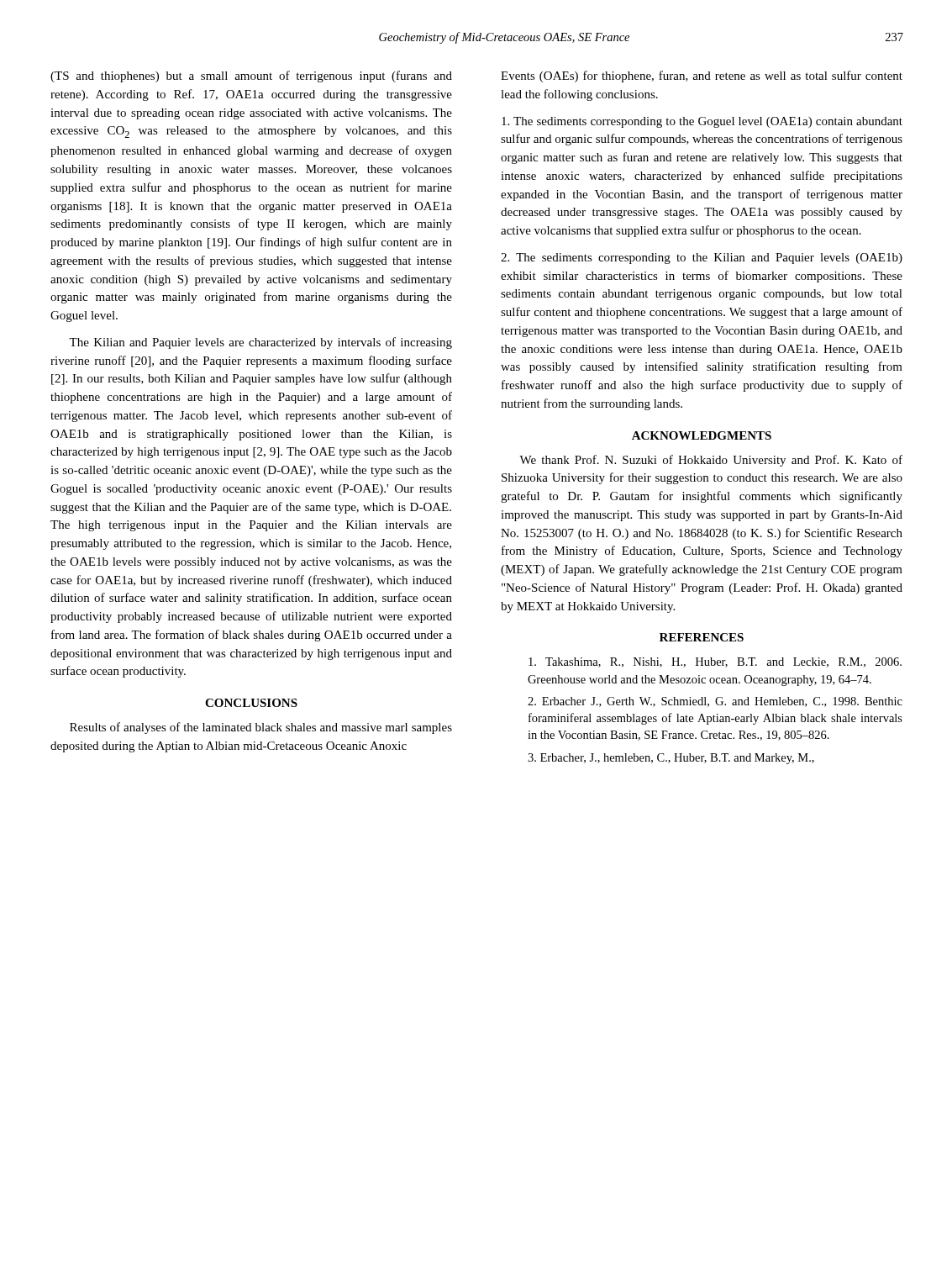Locate the element starting "We thank Prof. N. Suzuki of Hokkaido University"
Image resolution: width=952 pixels, height=1261 pixels.
pyautogui.click(x=702, y=533)
